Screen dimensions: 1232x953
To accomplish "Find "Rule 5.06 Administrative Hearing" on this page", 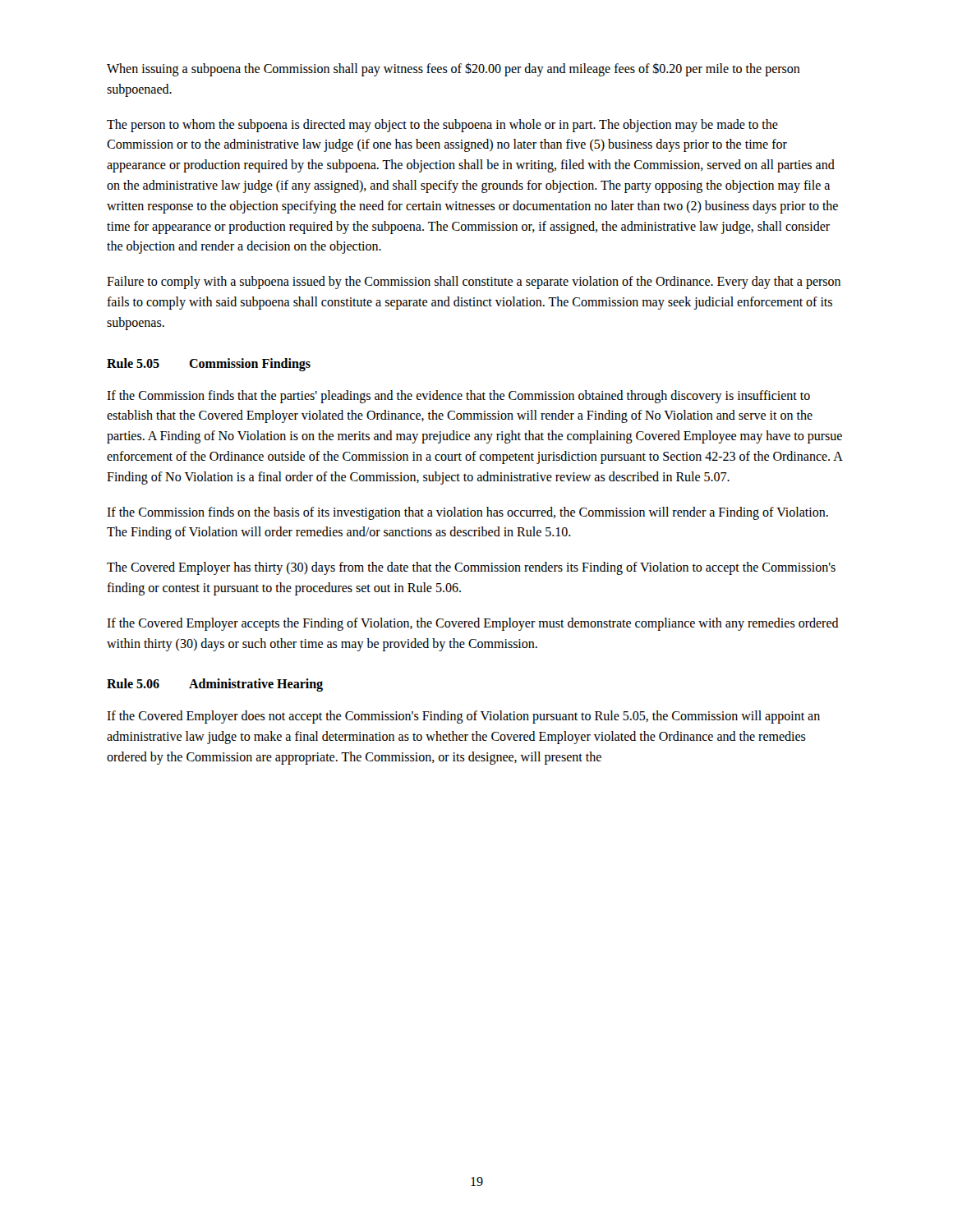I will pos(215,684).
